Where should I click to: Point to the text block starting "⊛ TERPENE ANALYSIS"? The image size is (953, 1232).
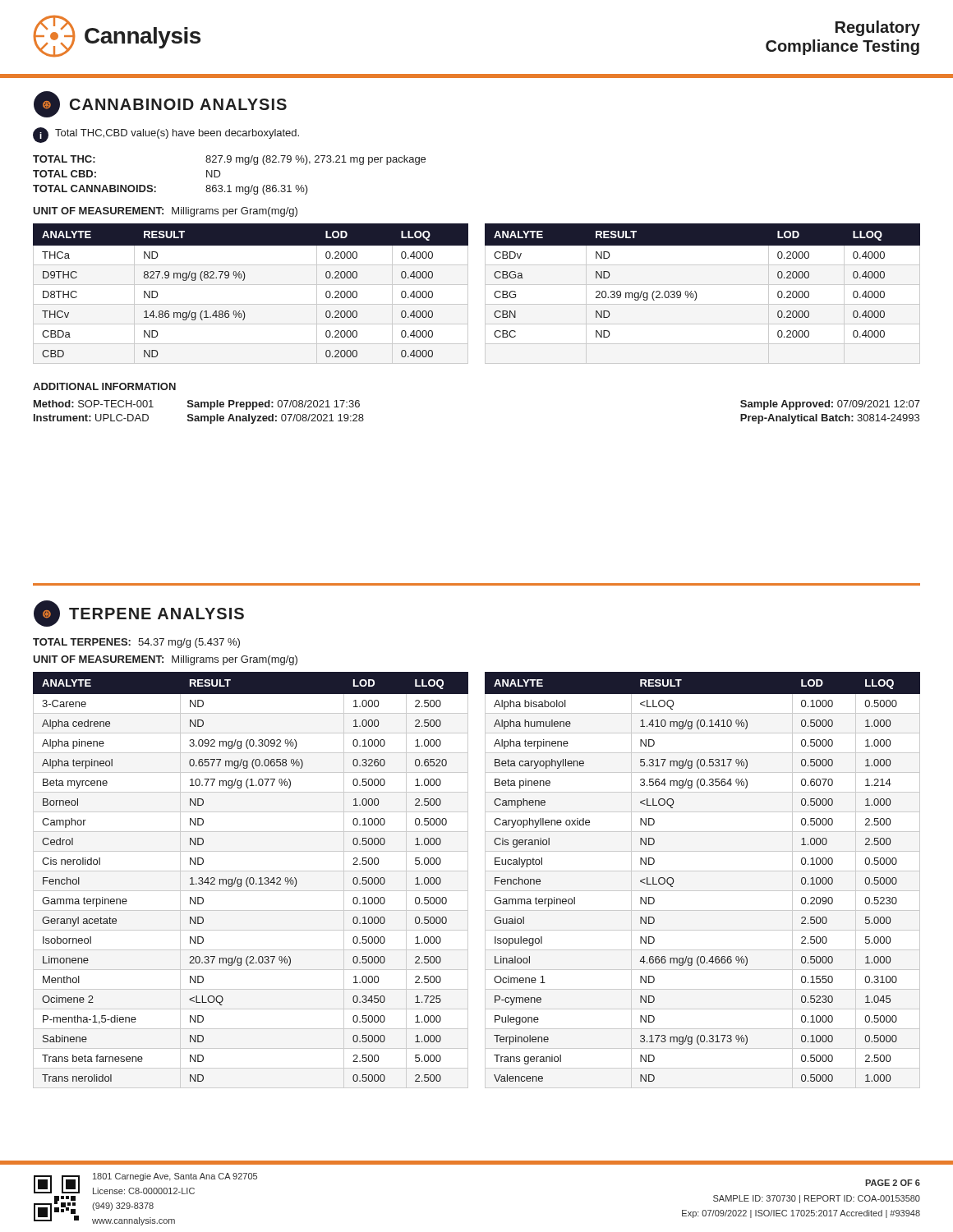pos(139,614)
